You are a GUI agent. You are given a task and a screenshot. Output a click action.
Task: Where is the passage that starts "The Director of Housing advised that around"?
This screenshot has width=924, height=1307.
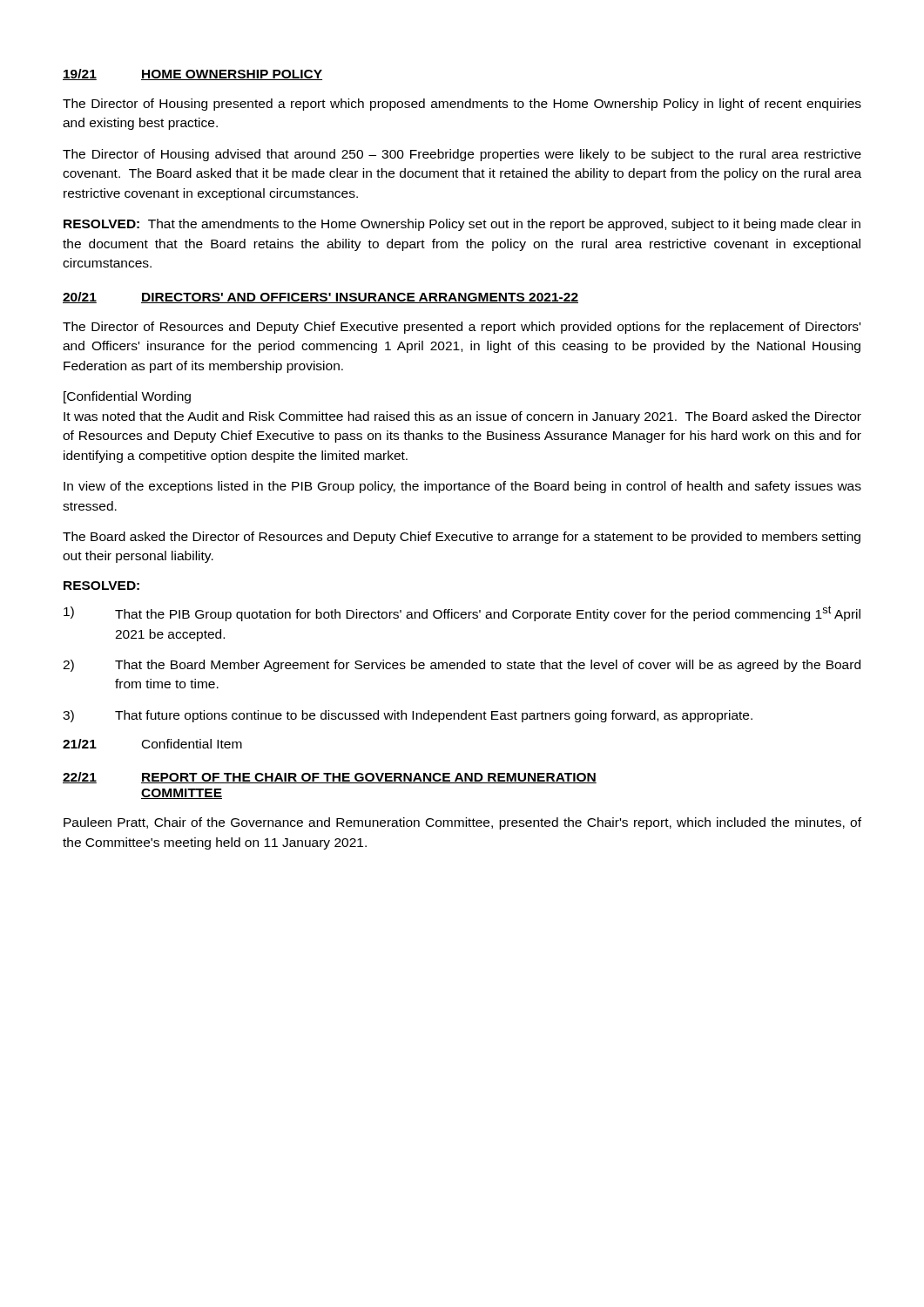pyautogui.click(x=462, y=173)
